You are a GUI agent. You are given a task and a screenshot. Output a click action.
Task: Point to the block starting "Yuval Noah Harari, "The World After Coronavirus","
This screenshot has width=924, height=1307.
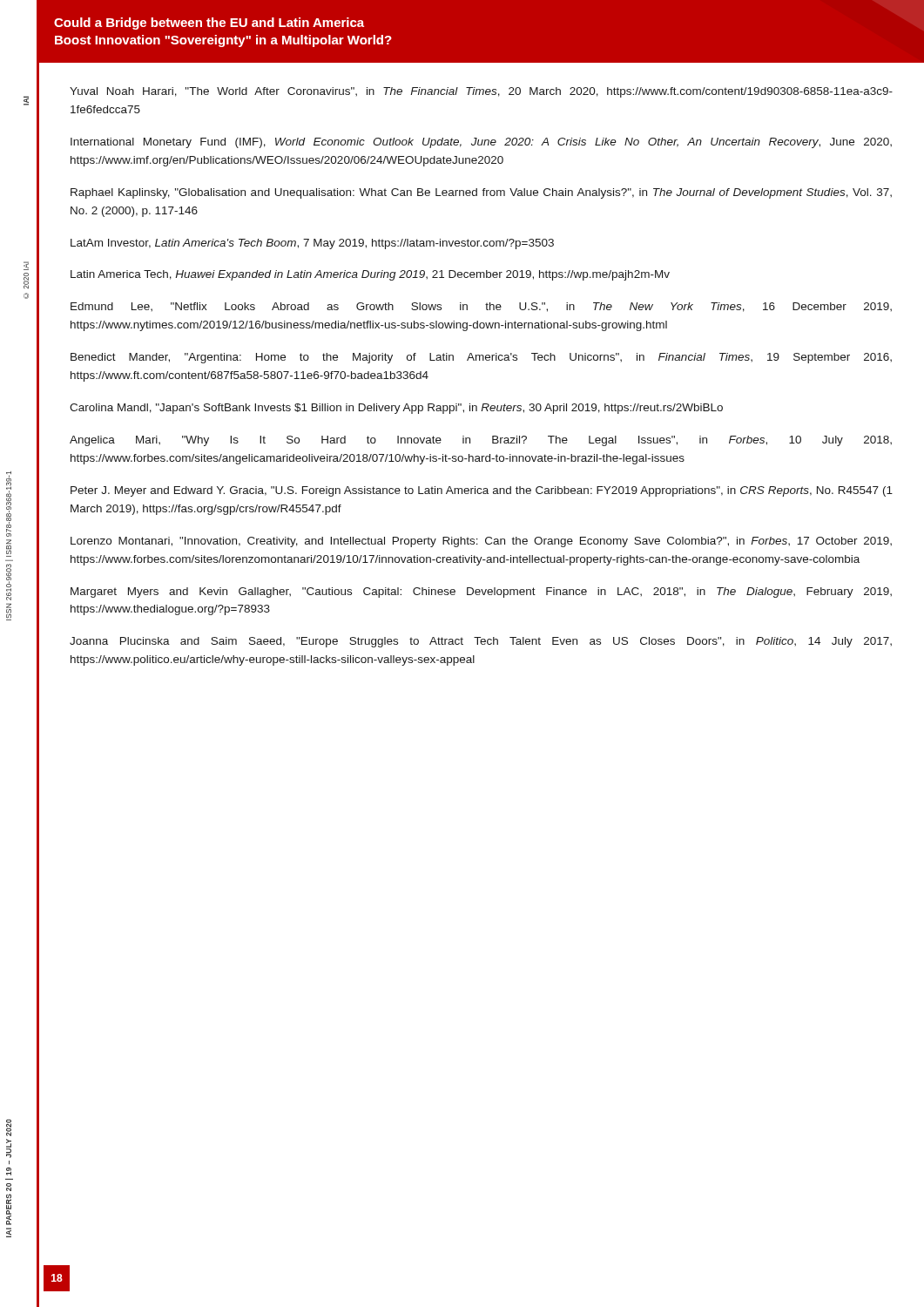click(481, 100)
